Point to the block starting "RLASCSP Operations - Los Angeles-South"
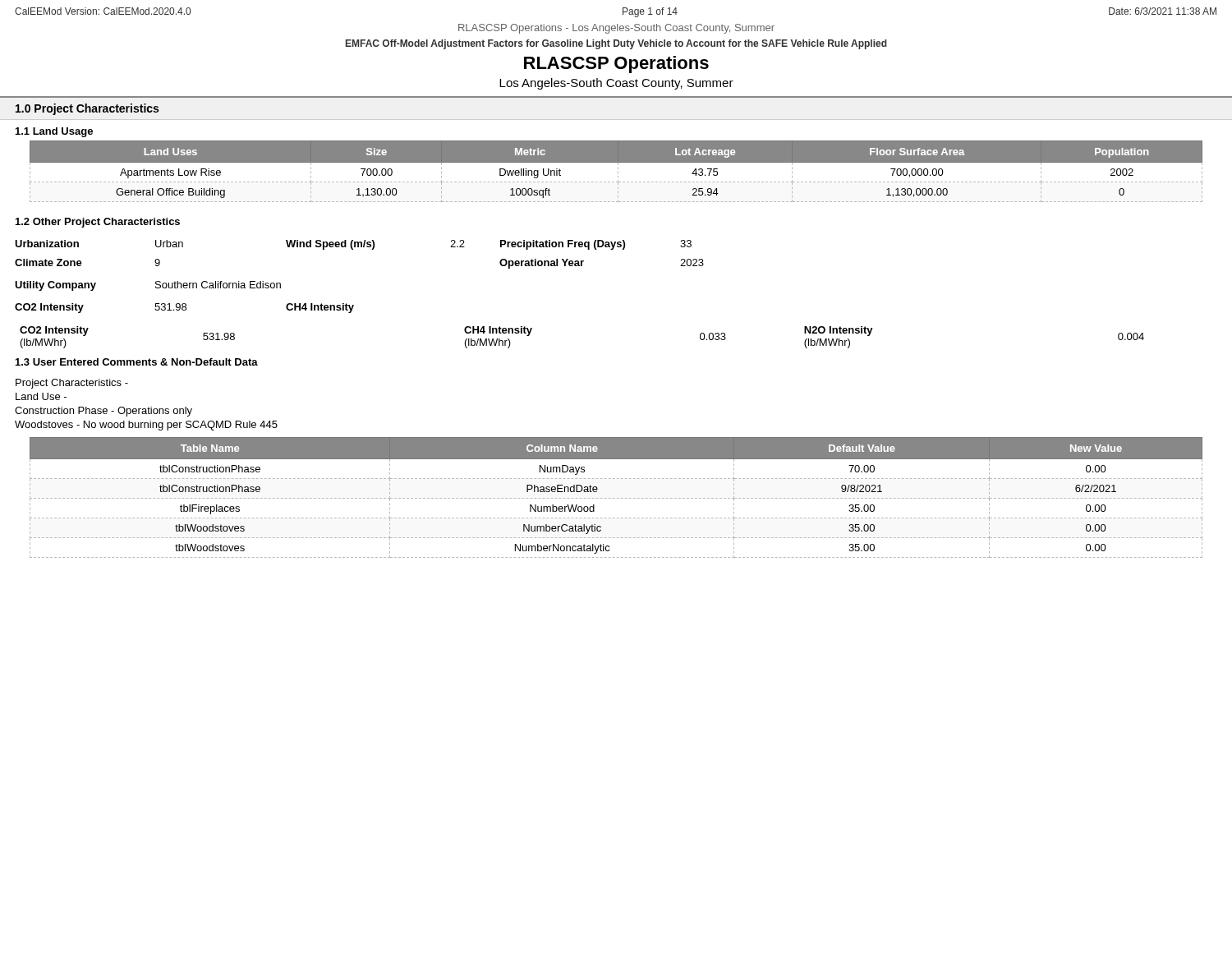This screenshot has width=1232, height=953. 616,27
